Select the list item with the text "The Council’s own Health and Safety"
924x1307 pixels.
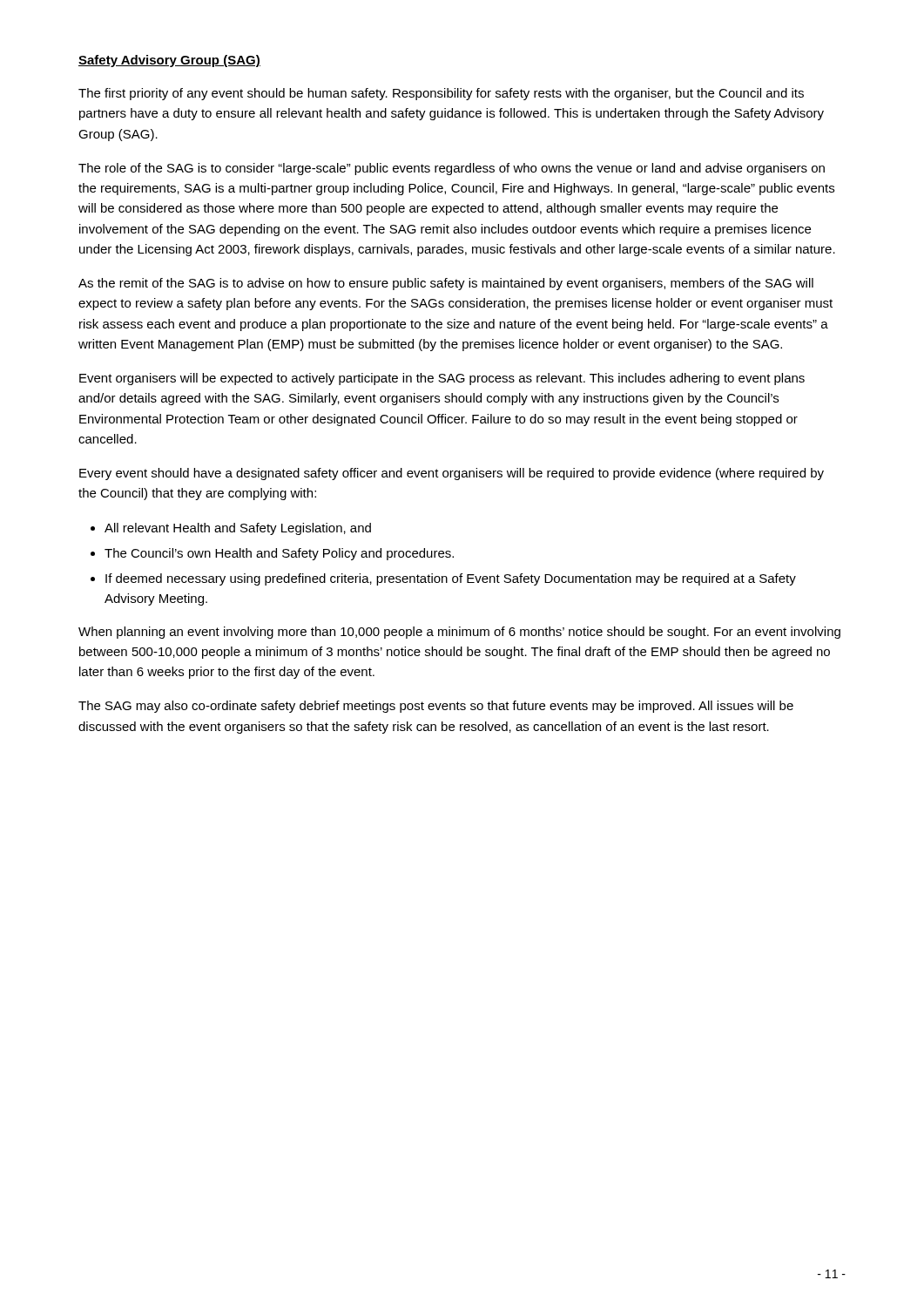(280, 553)
